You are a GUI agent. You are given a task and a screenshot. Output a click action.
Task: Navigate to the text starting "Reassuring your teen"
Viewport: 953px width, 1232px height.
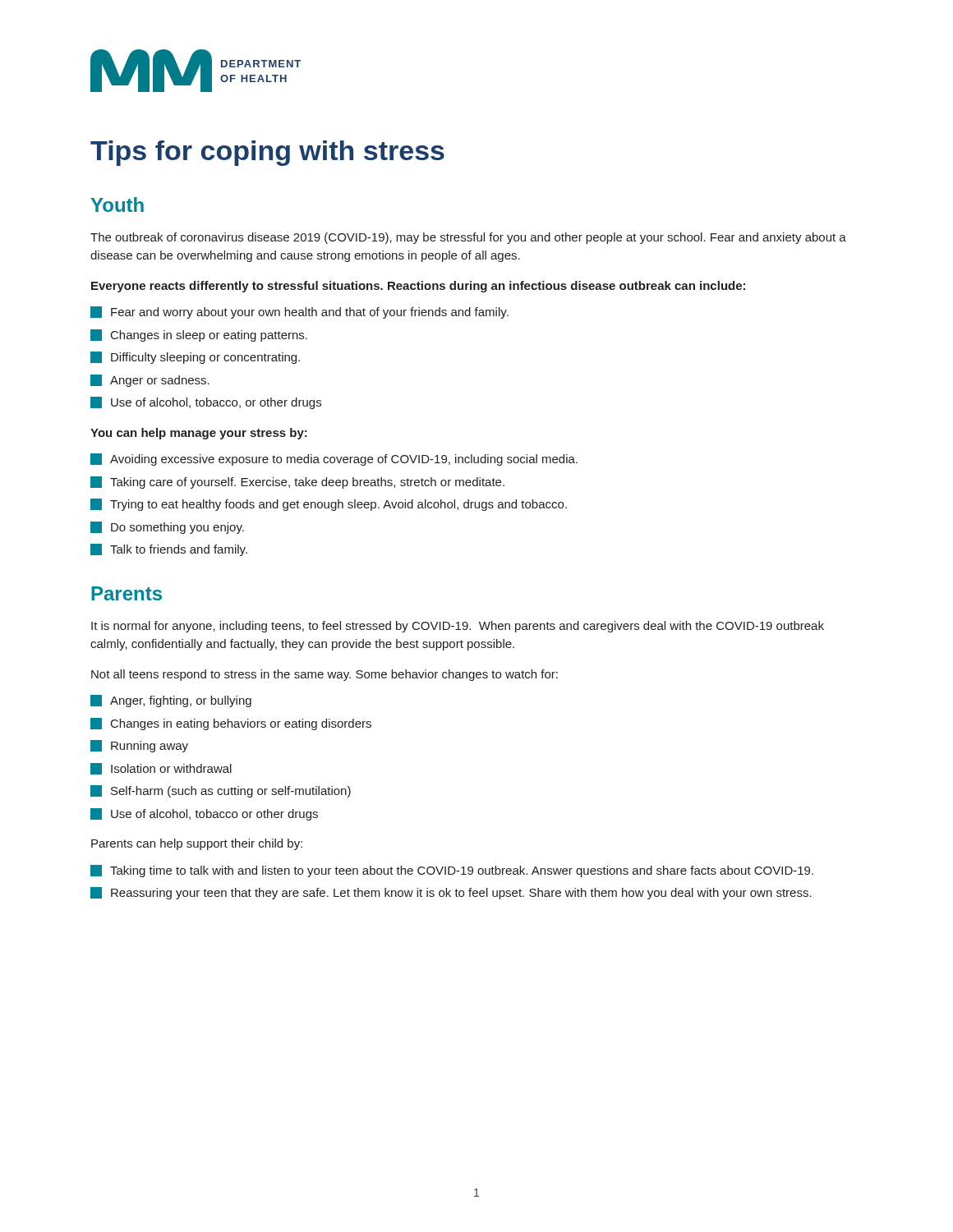(x=476, y=893)
